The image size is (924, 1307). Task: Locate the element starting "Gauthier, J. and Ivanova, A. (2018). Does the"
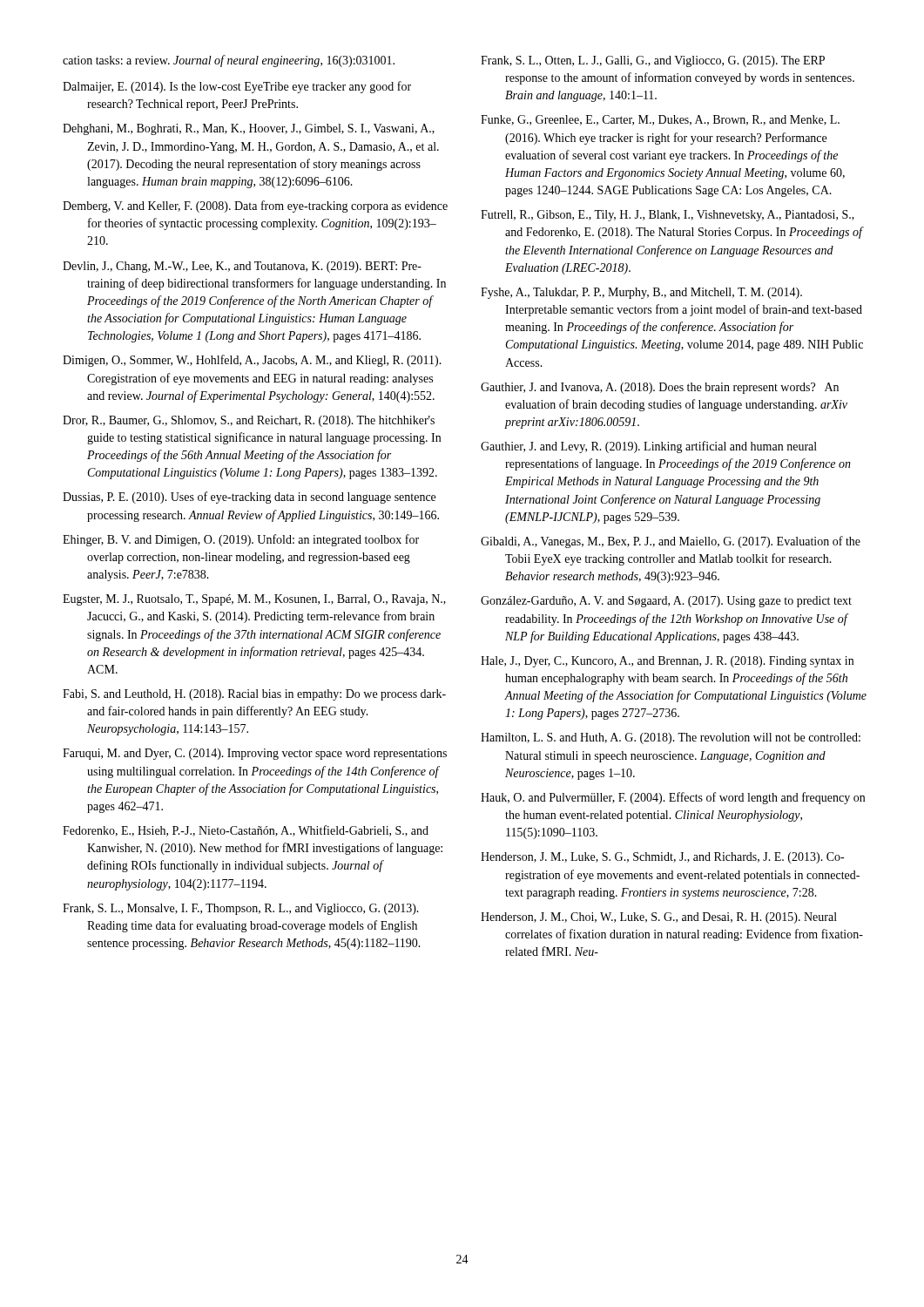(x=664, y=405)
